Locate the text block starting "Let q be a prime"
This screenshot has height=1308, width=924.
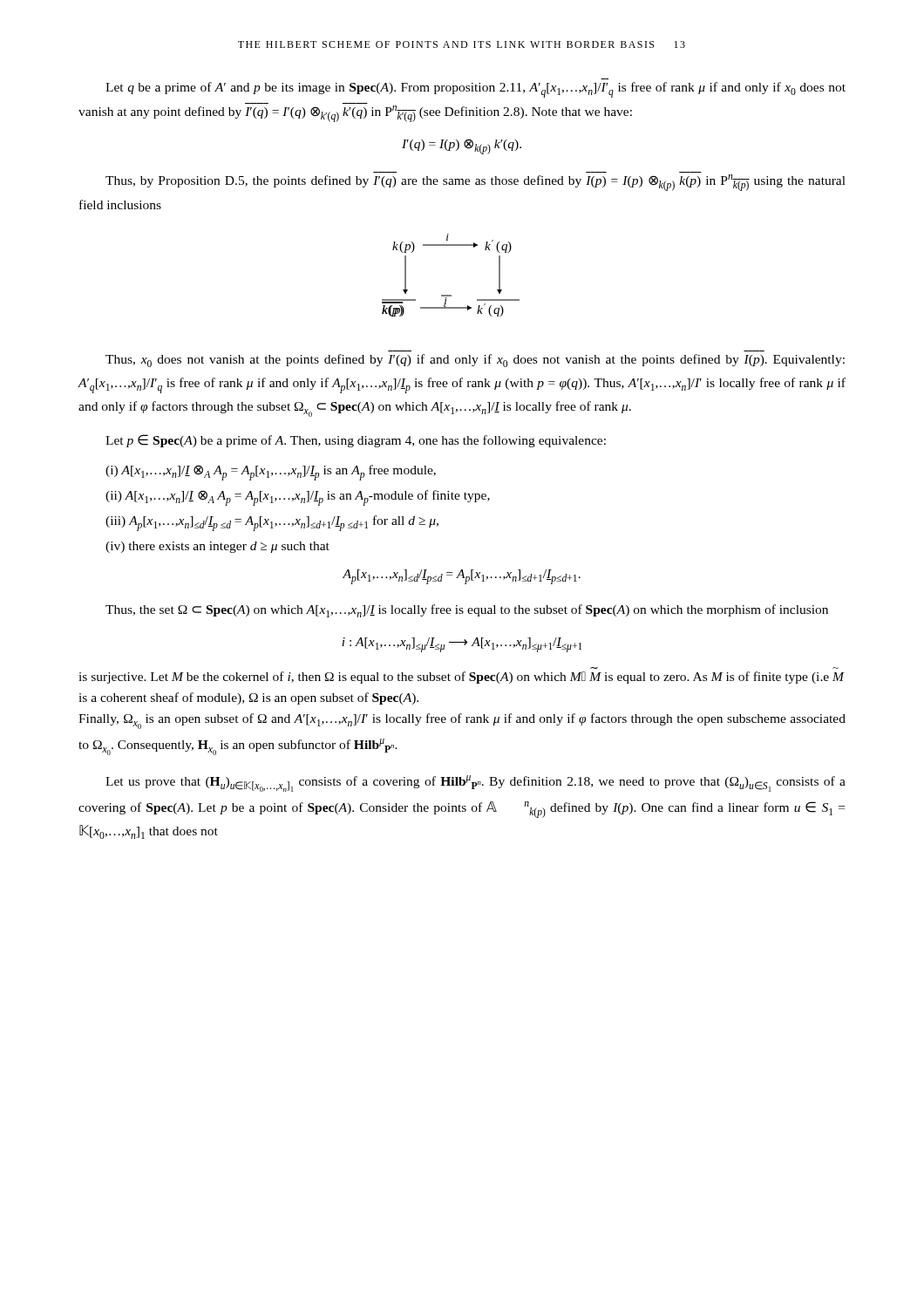click(462, 101)
